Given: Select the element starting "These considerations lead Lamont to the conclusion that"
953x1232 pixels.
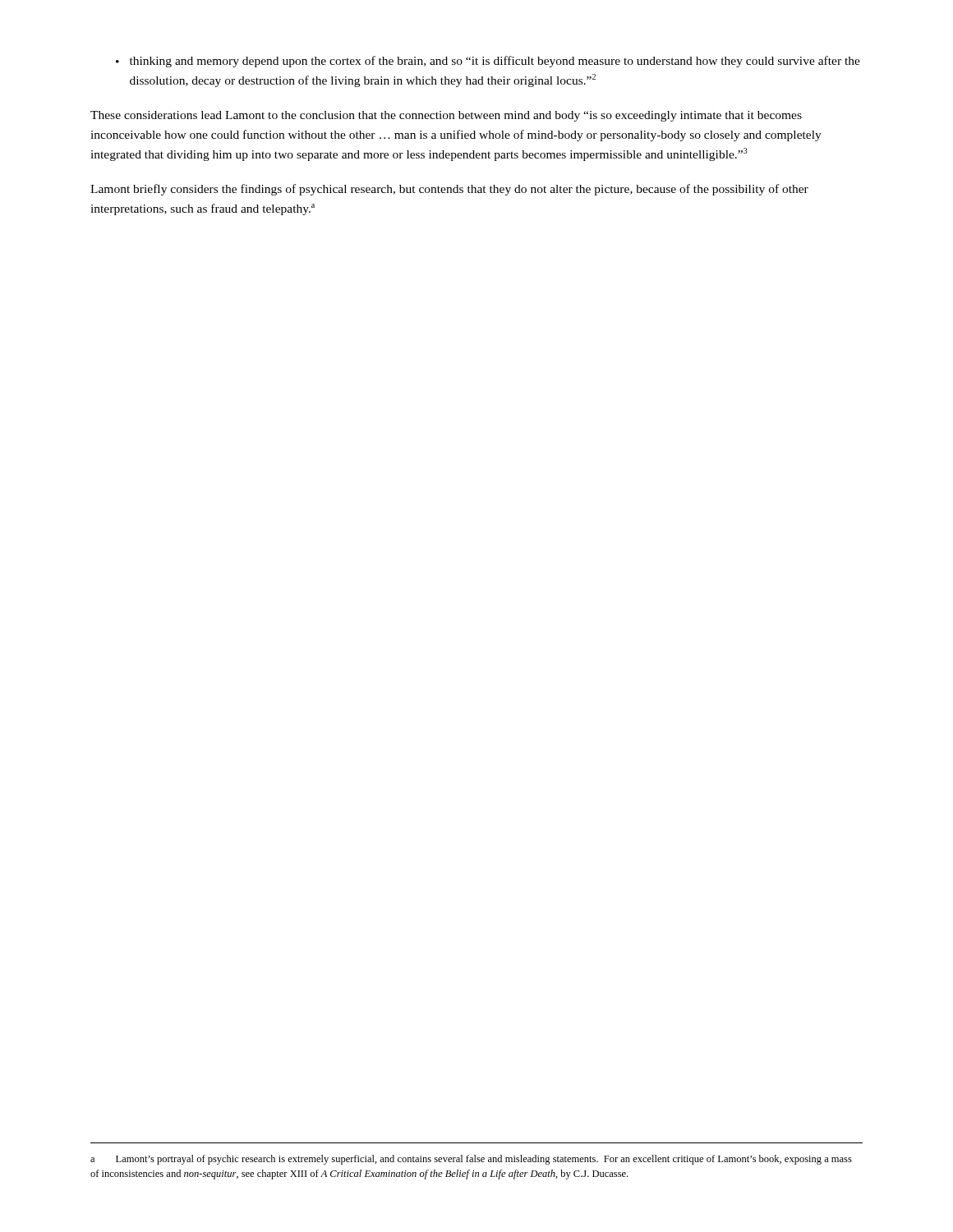Looking at the screenshot, I should point(456,134).
